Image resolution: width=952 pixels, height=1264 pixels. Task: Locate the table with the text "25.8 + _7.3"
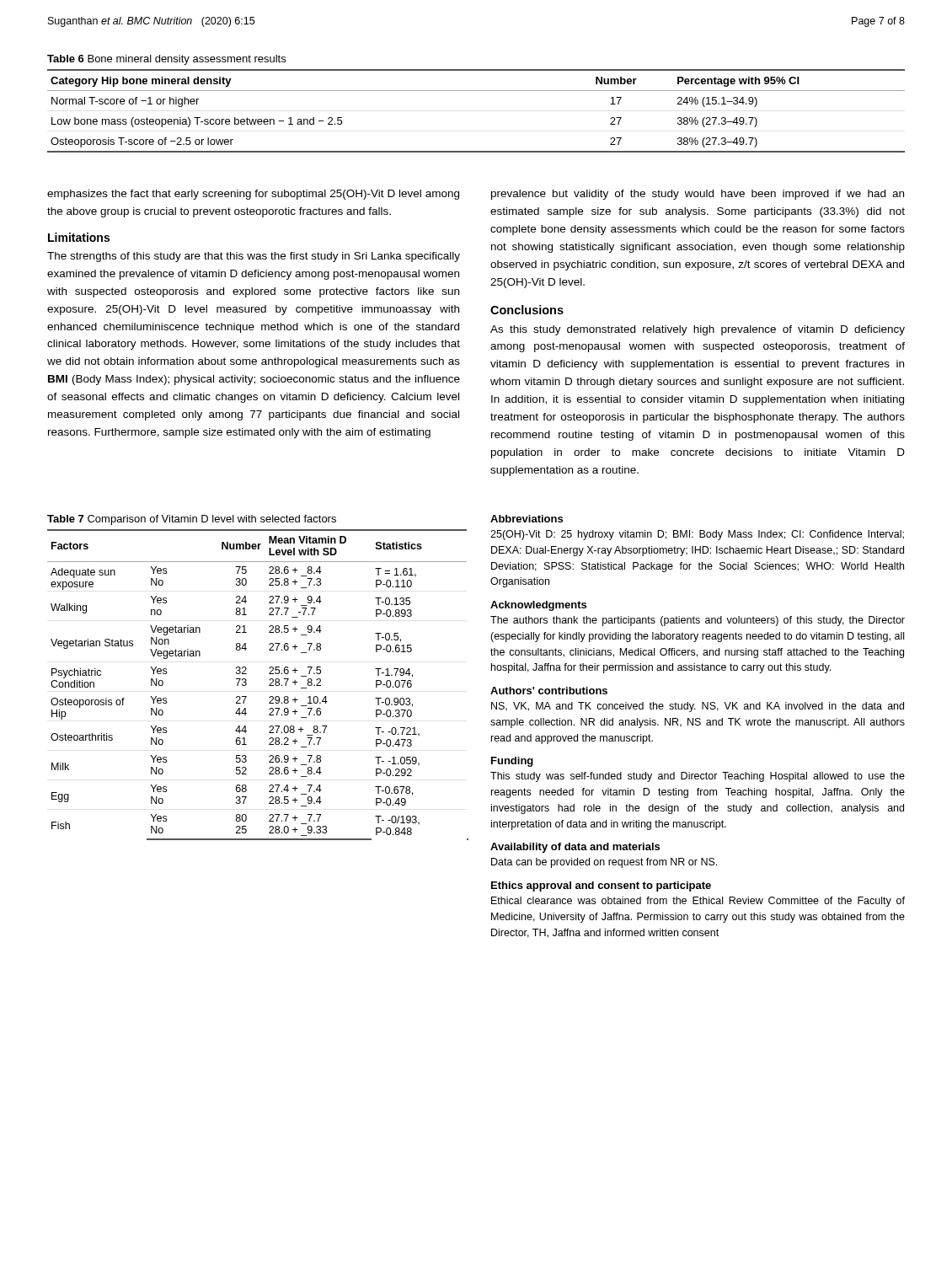tap(258, 685)
